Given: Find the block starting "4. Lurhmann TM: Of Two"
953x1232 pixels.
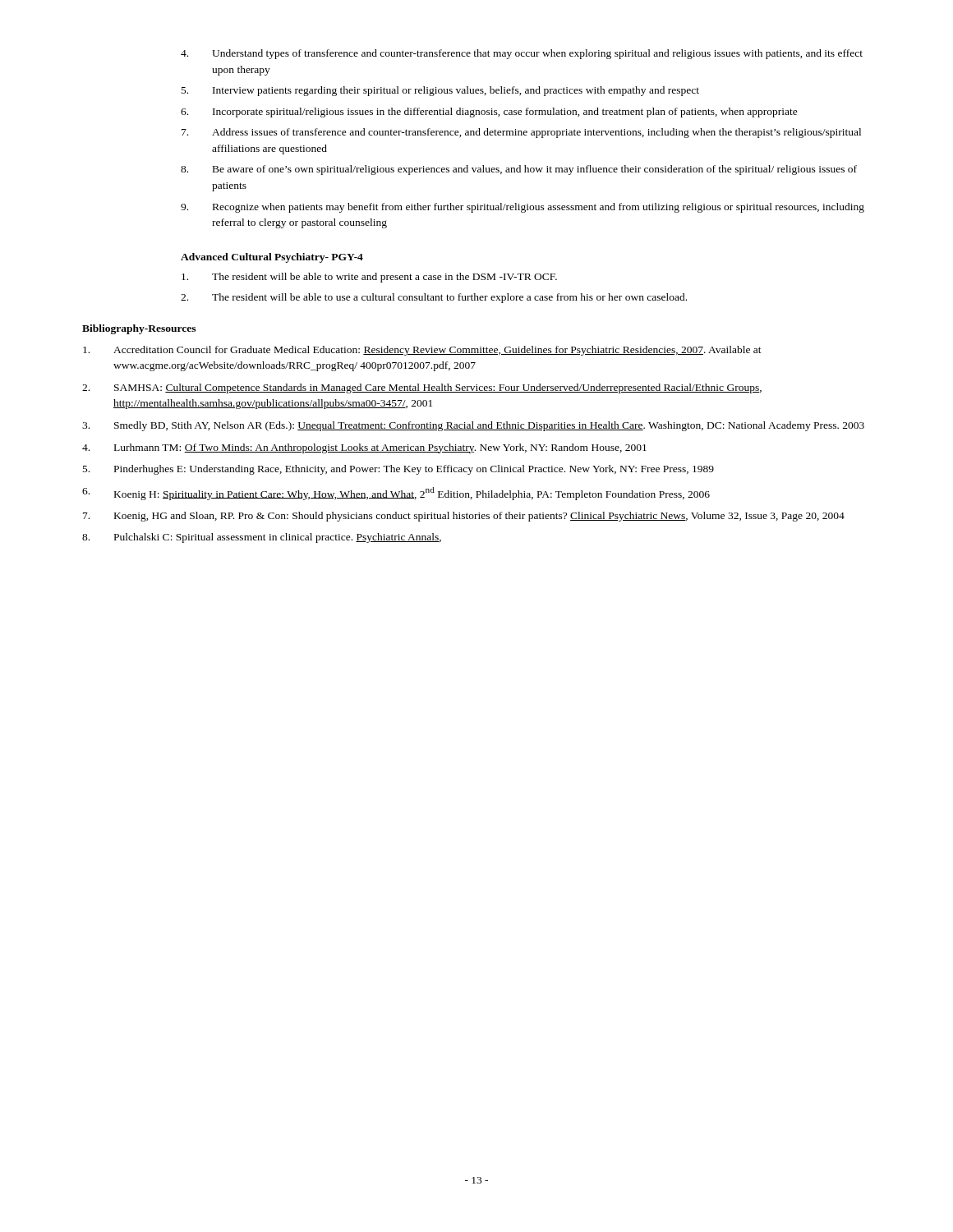Looking at the screenshot, I should coord(485,447).
